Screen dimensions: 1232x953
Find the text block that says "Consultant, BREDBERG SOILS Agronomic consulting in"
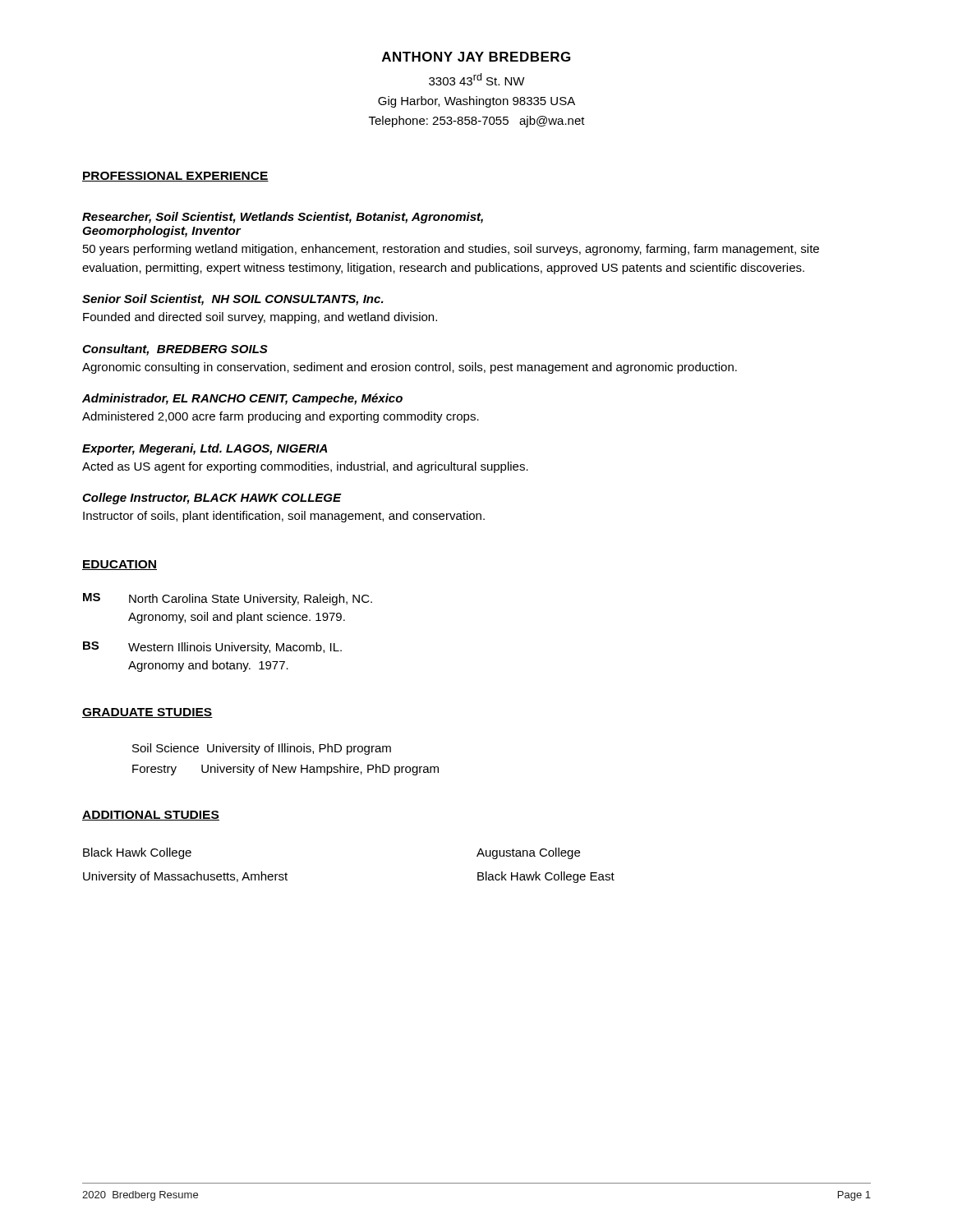pyautogui.click(x=476, y=359)
